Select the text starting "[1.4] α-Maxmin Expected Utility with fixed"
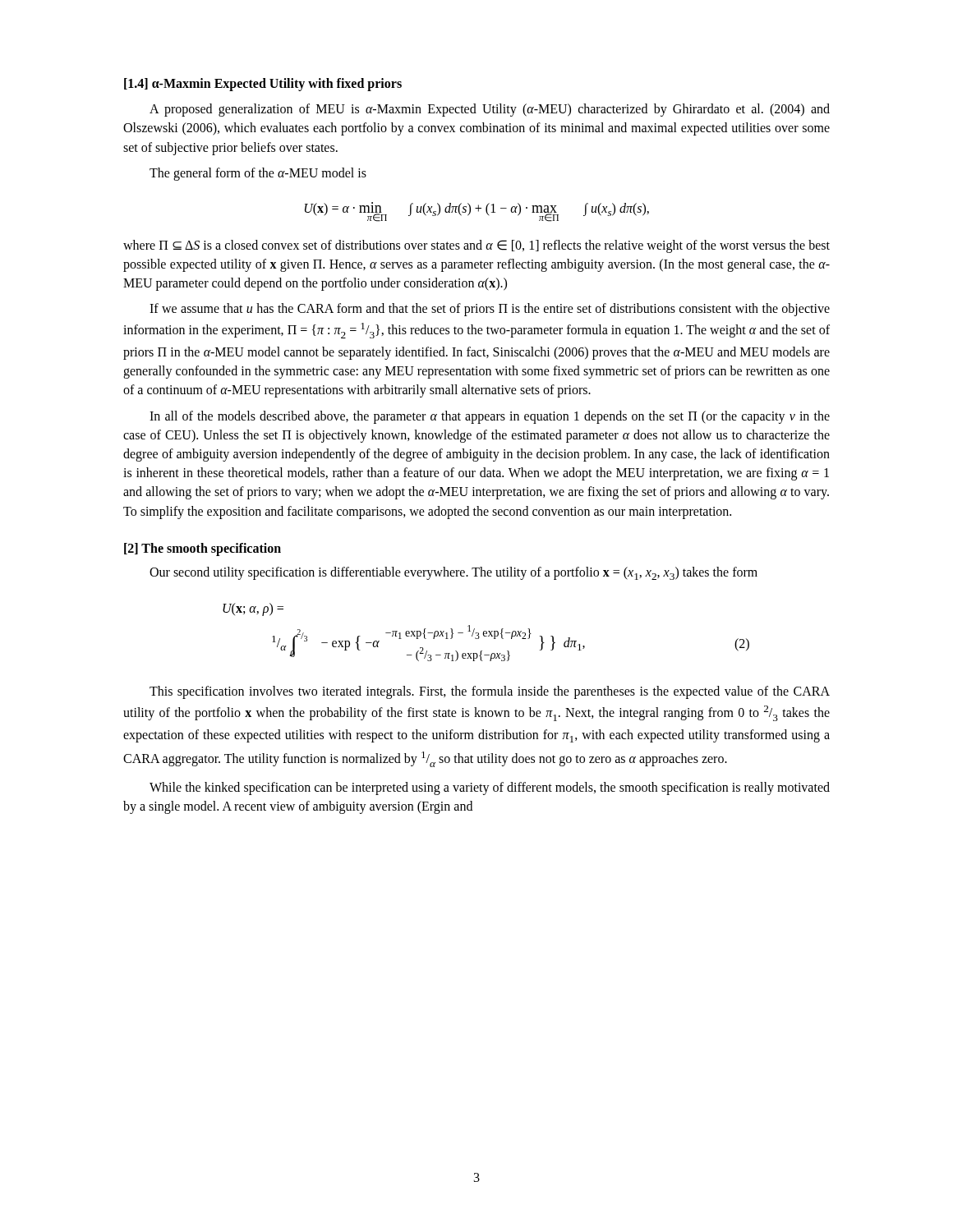The height and width of the screenshot is (1232, 953). click(263, 83)
